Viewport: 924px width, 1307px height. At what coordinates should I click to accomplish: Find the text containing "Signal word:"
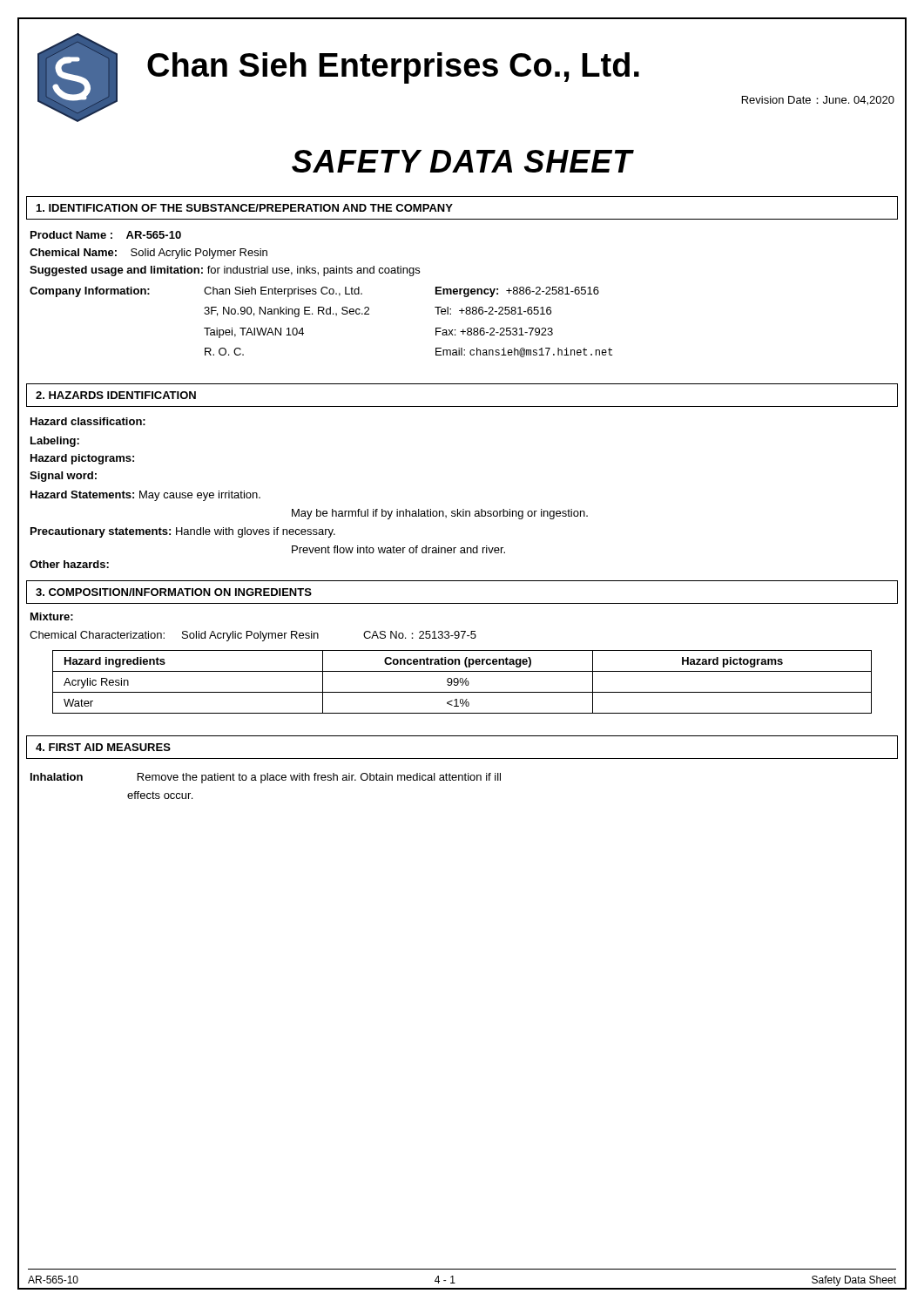64,475
